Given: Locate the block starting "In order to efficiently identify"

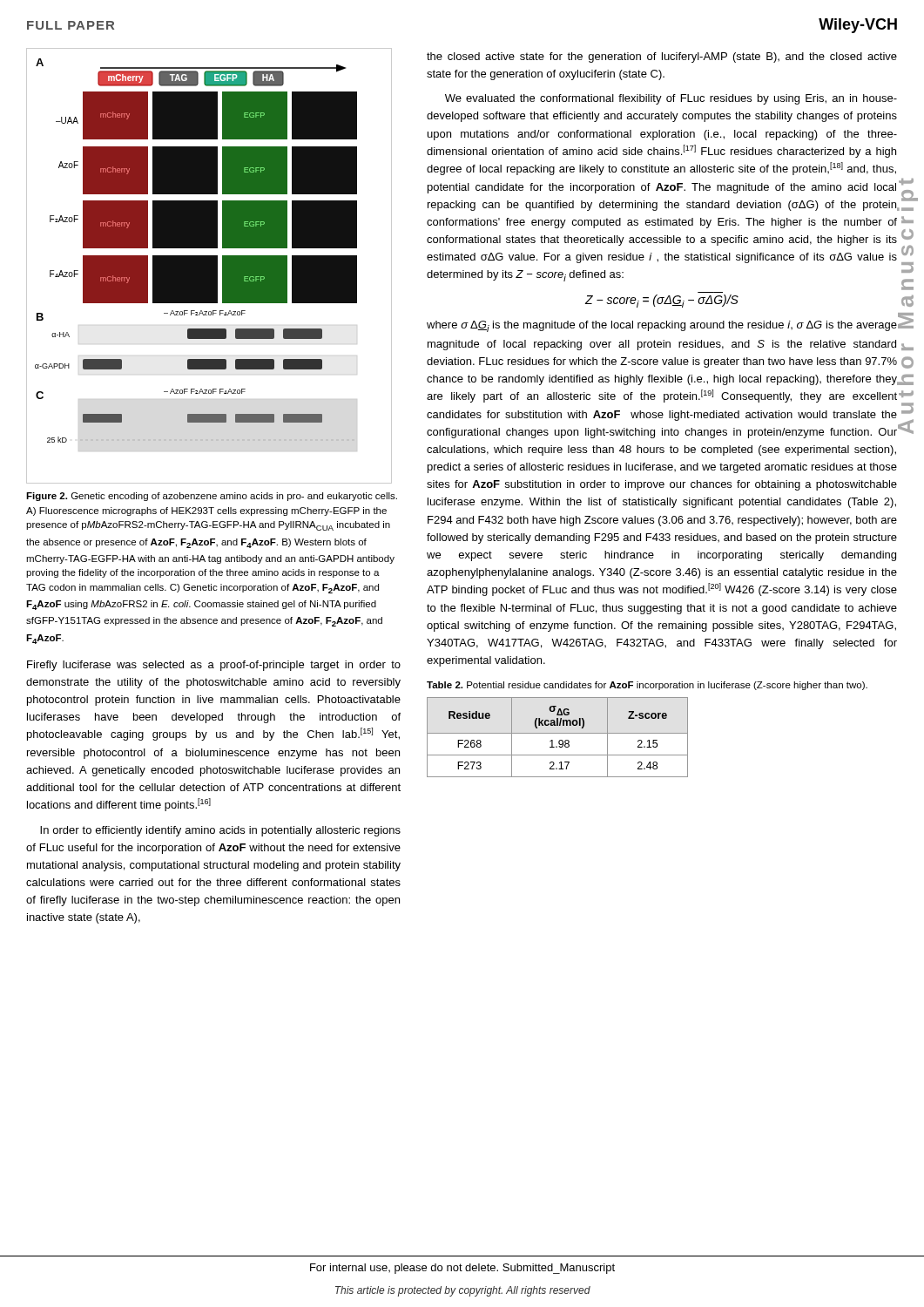Looking at the screenshot, I should point(213,874).
